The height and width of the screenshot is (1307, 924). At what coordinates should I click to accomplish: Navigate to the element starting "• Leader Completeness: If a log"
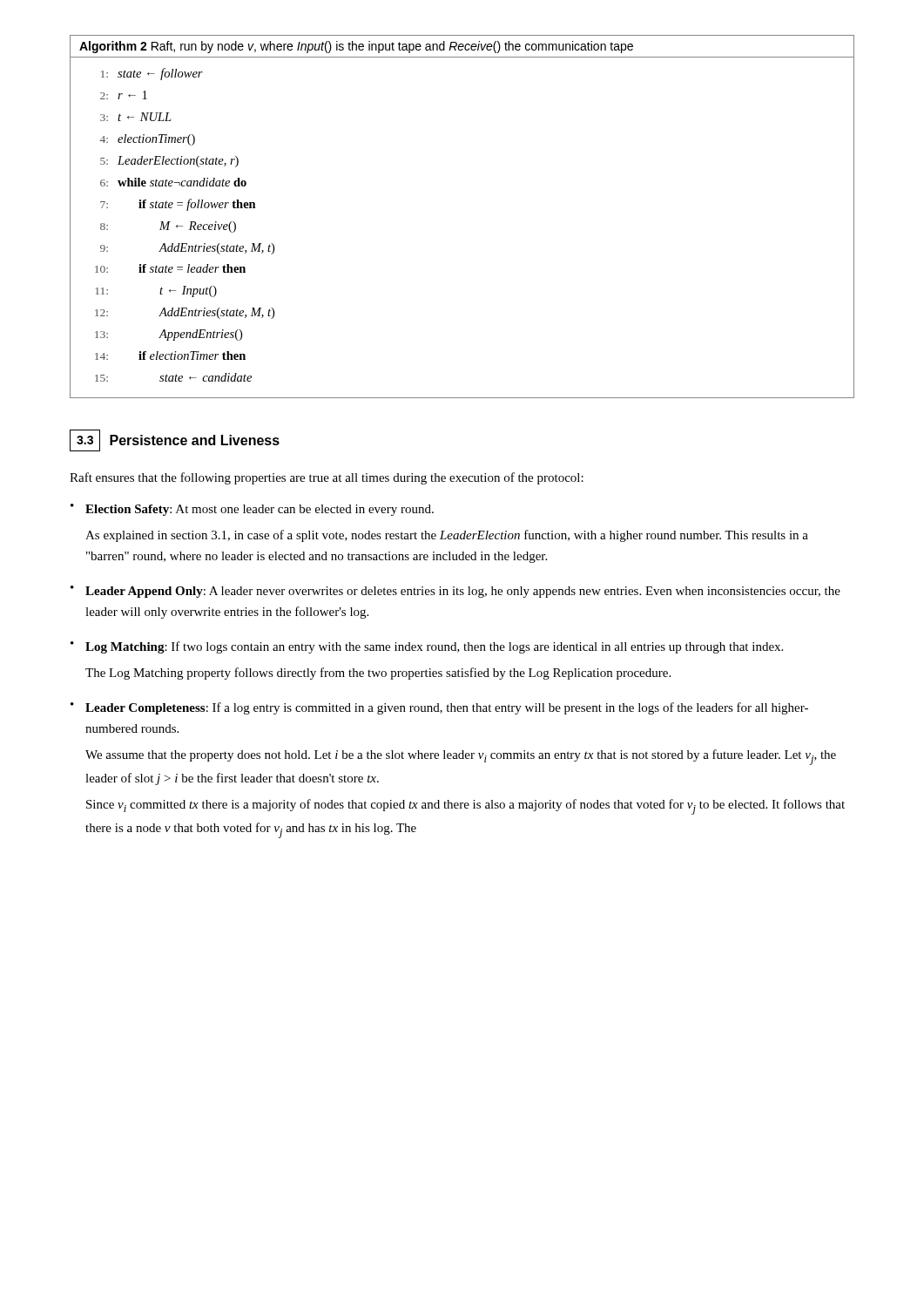pos(439,708)
